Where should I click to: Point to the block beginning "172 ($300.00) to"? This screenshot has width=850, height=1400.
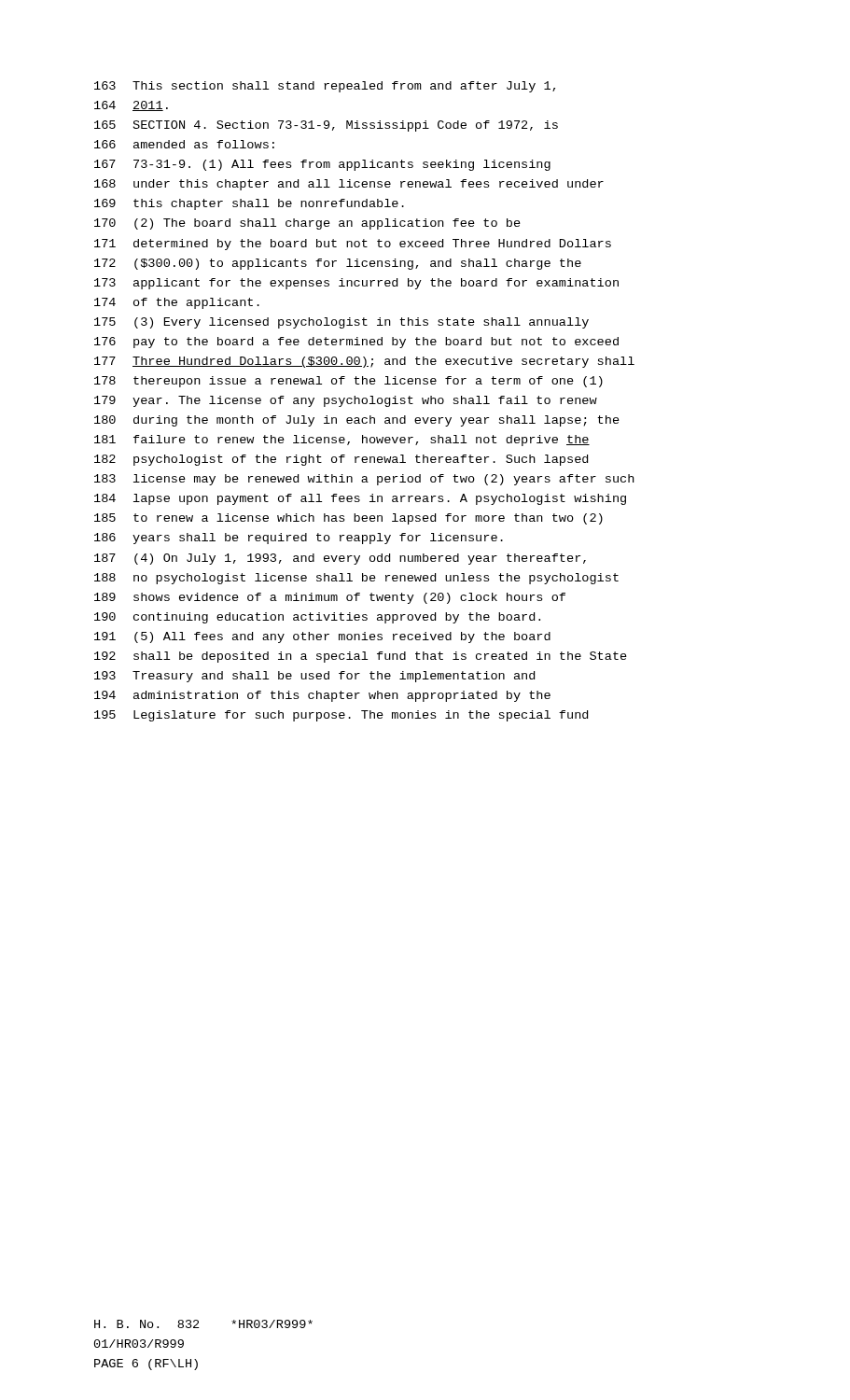pyautogui.click(x=434, y=263)
